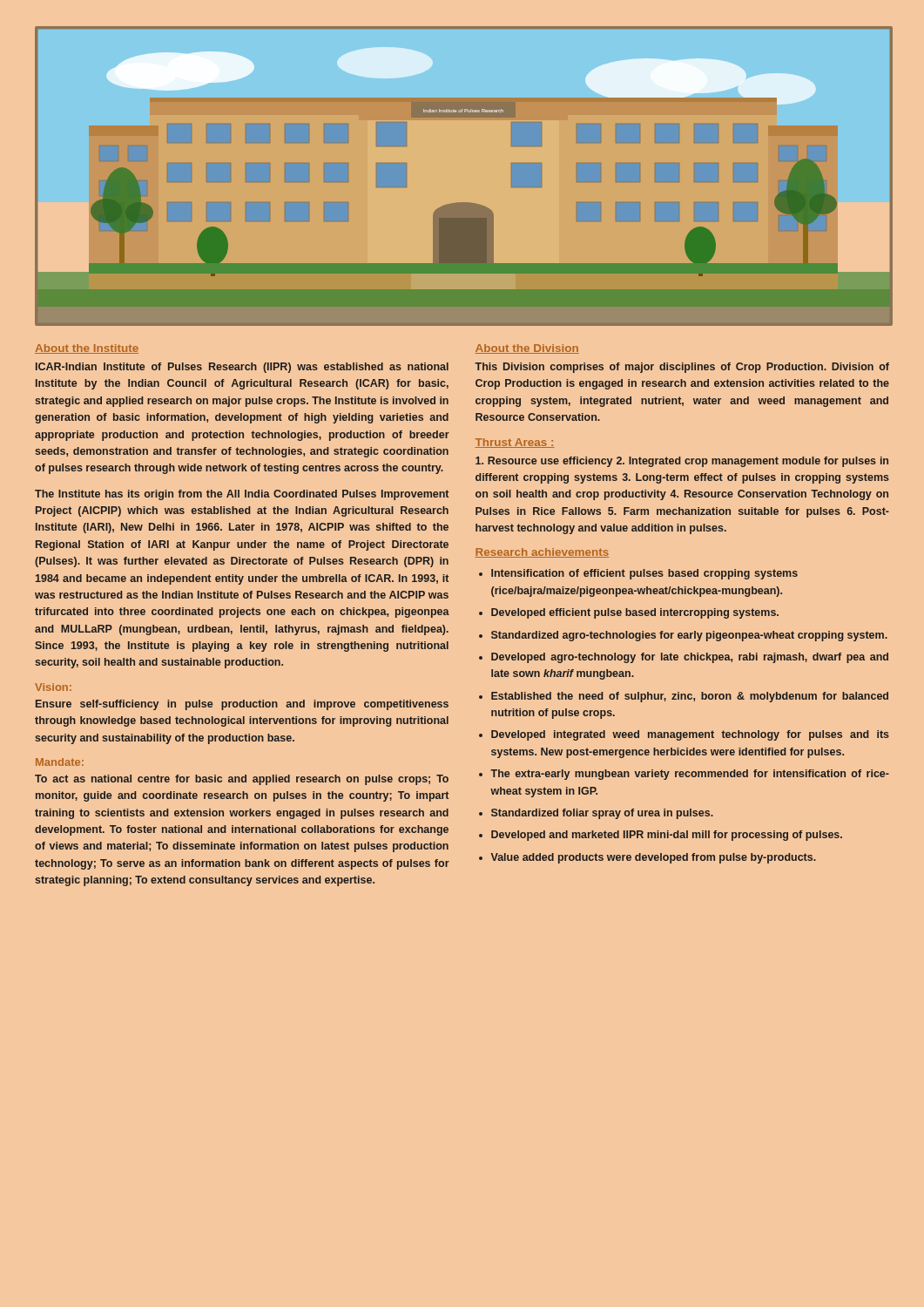Click where it says "Thrust Areas :"
The image size is (924, 1307).
[x=515, y=442]
